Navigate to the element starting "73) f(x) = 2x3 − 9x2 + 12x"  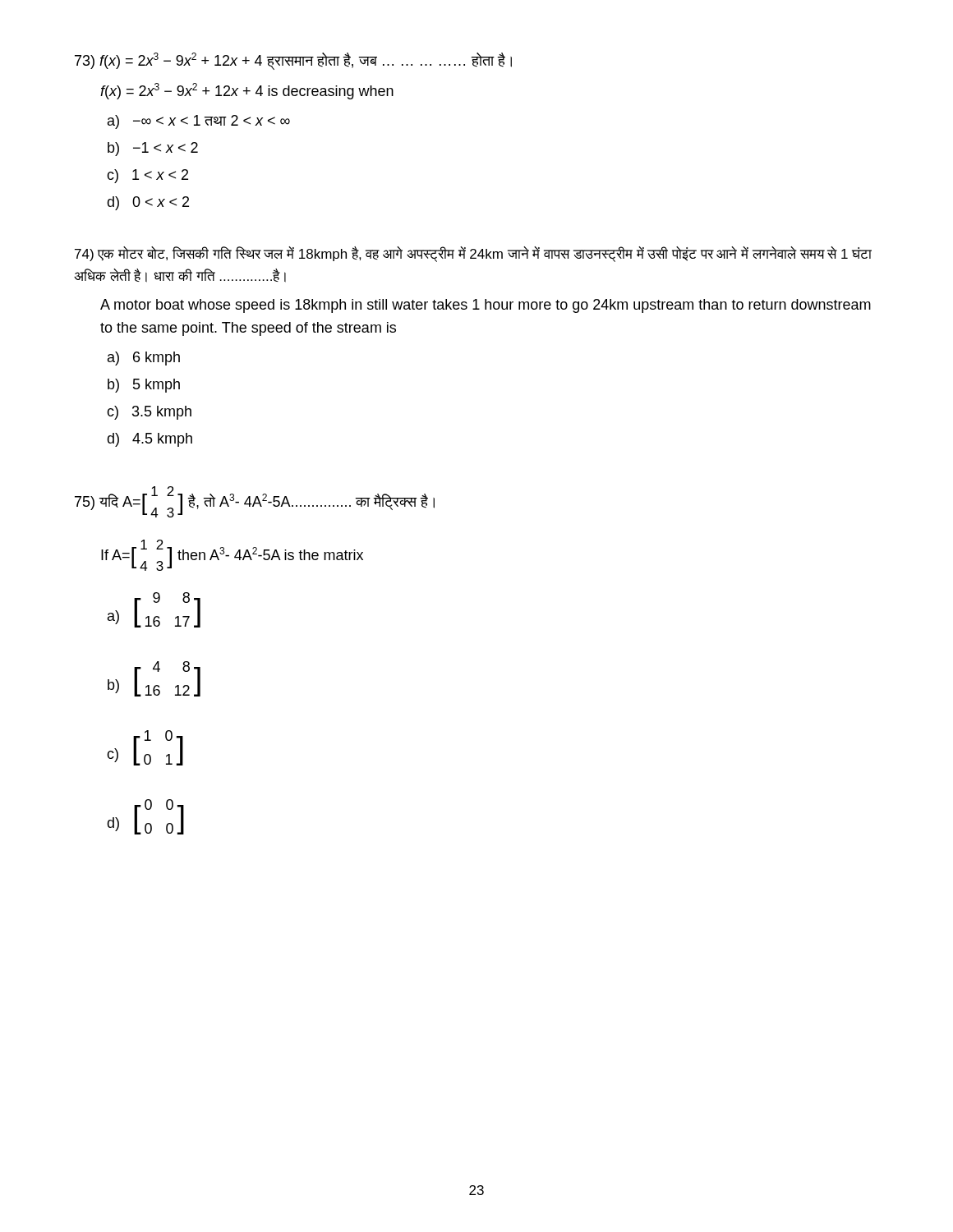tap(293, 61)
